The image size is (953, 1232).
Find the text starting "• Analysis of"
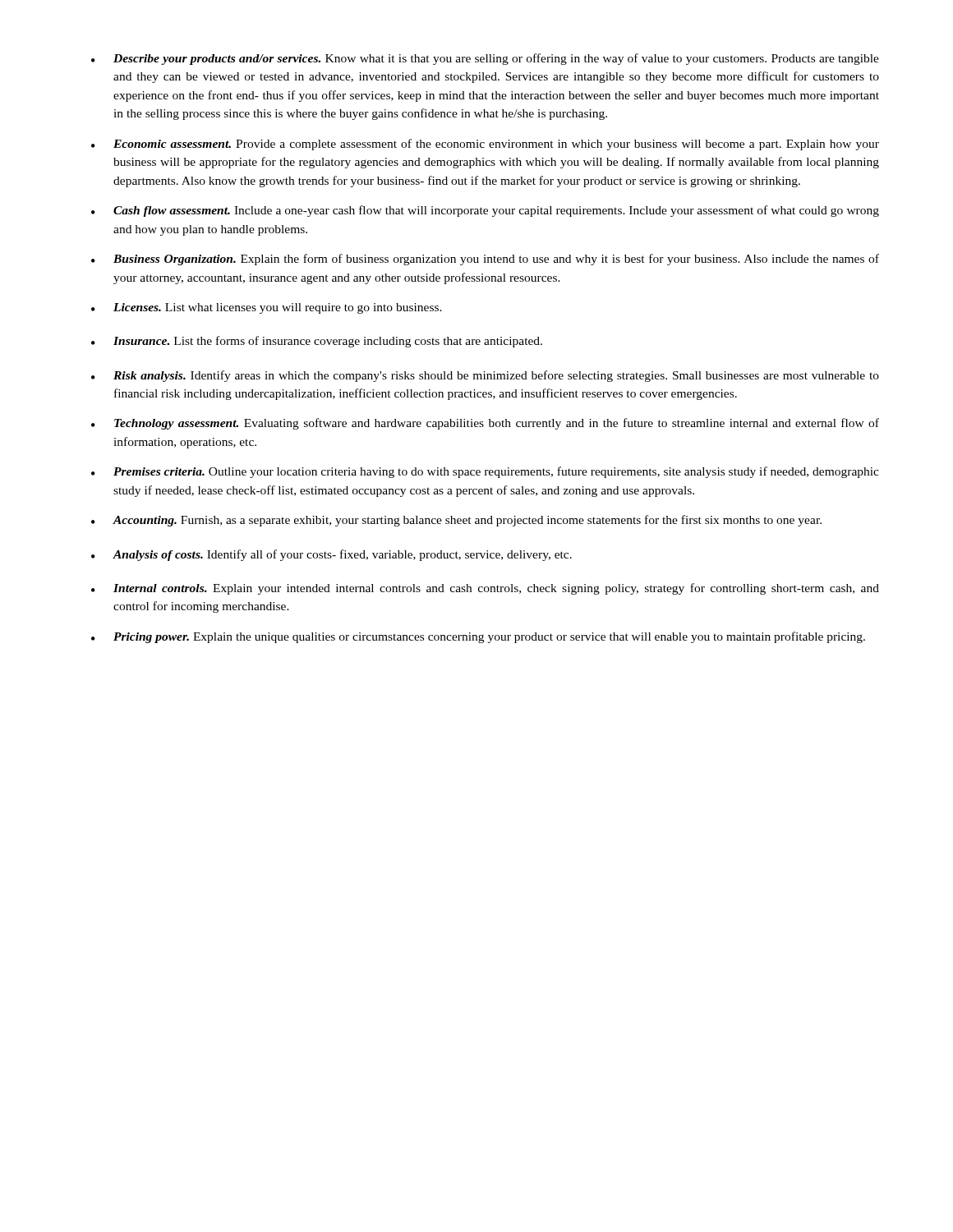pyautogui.click(x=485, y=556)
